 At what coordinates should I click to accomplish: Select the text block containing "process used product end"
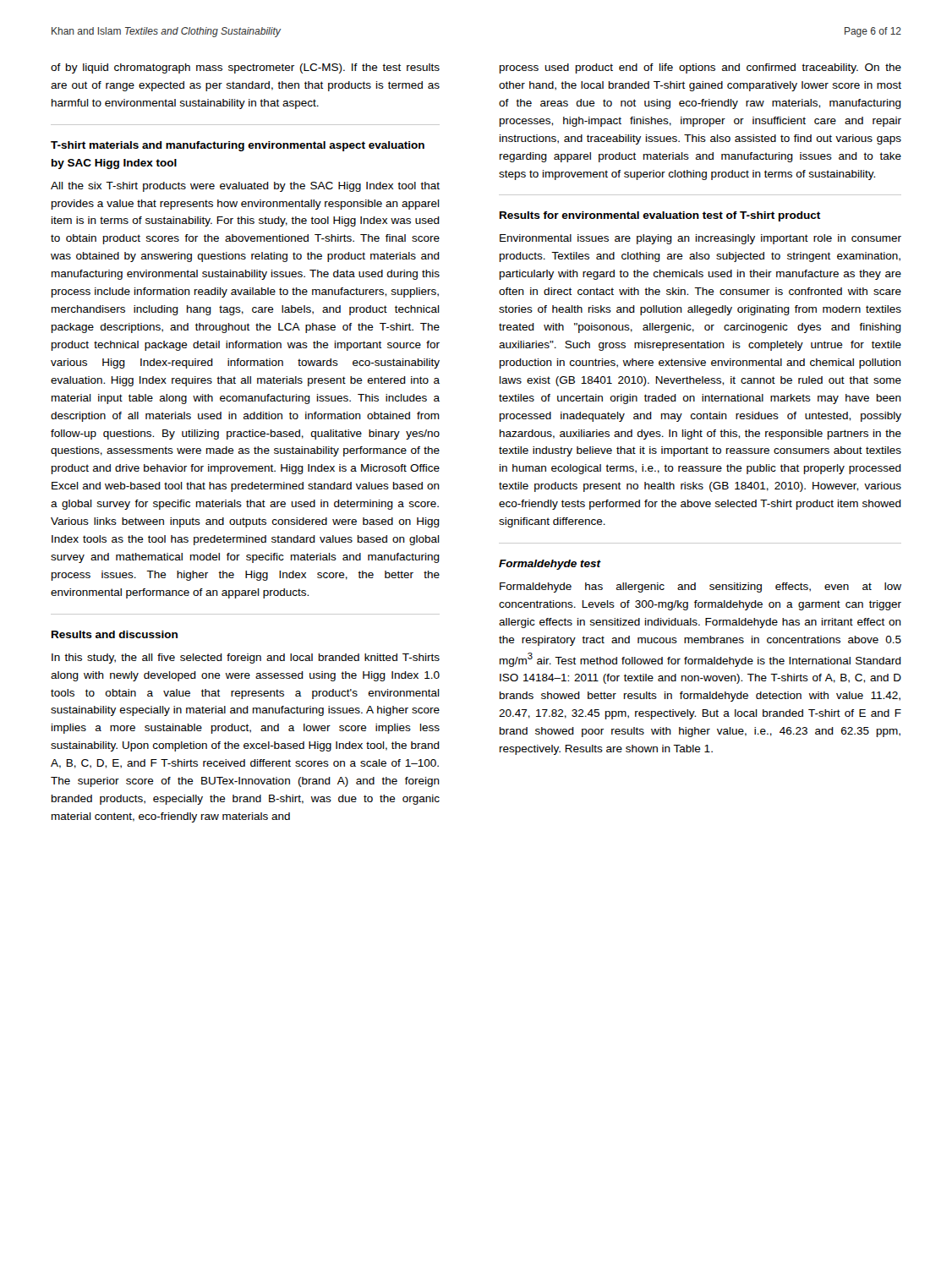tap(700, 121)
